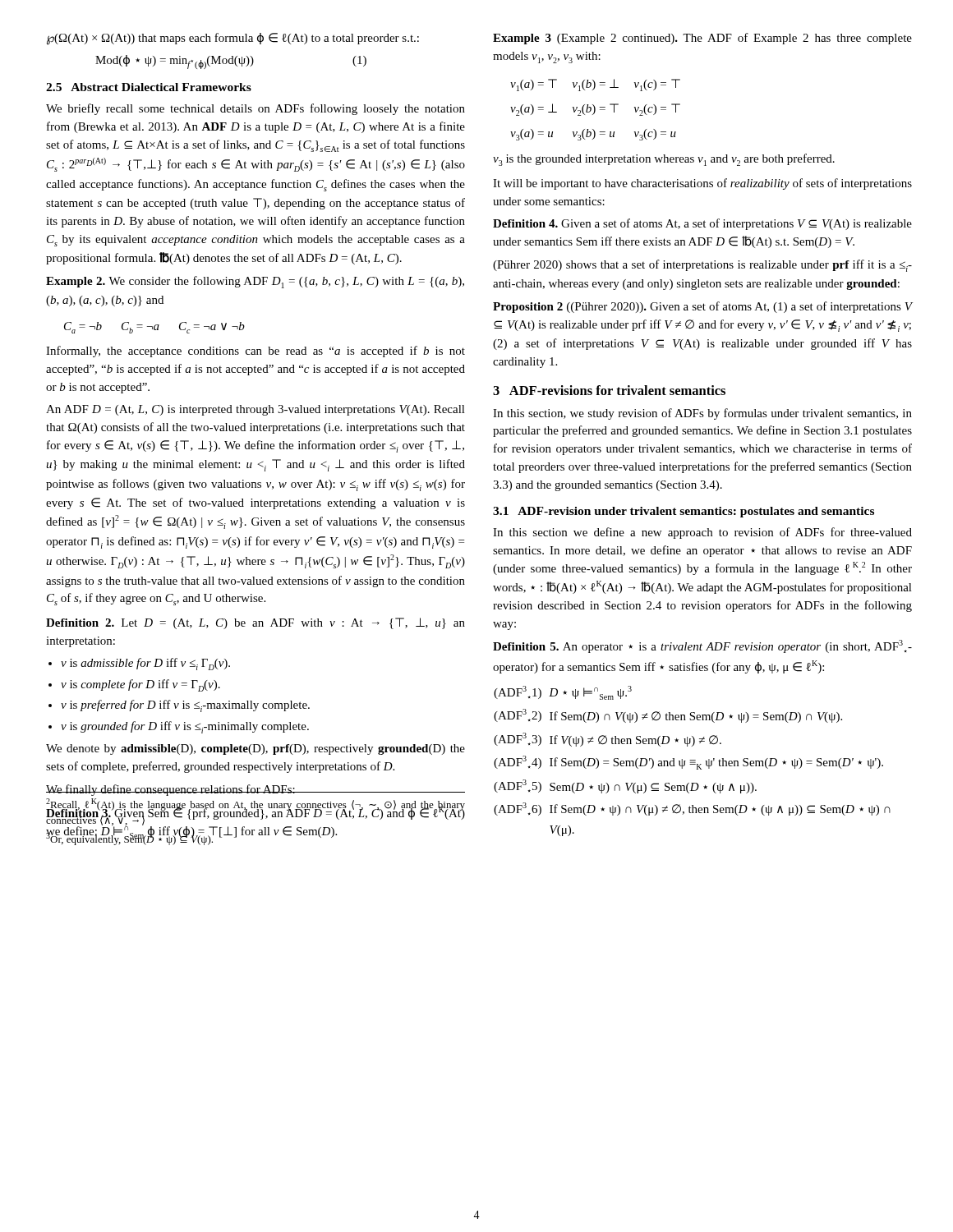Where is the passage that starts "It will be important to have characterisations of"?
The width and height of the screenshot is (953, 1232).
tap(702, 193)
